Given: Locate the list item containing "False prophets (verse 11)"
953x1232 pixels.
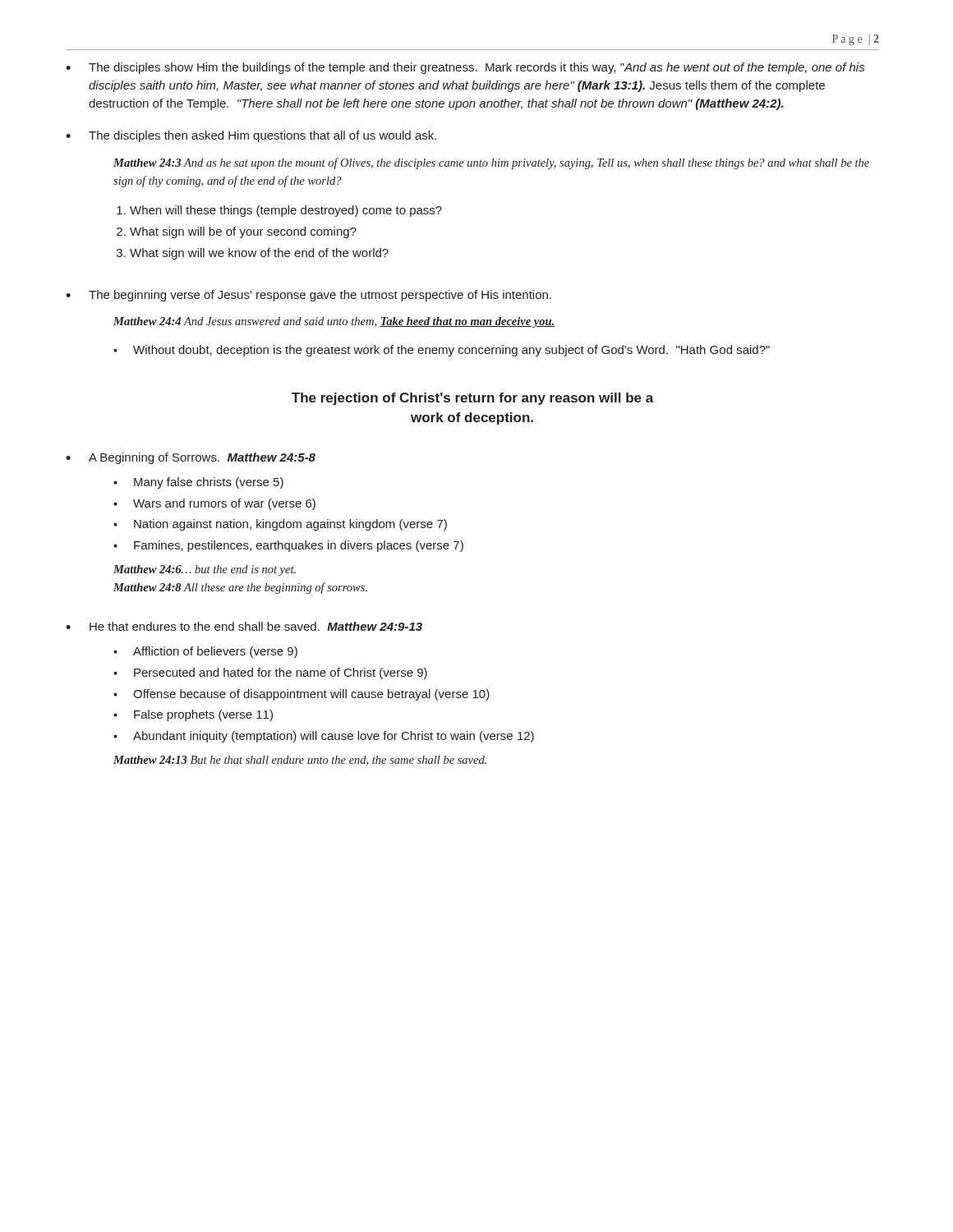Looking at the screenshot, I should click(x=203, y=714).
